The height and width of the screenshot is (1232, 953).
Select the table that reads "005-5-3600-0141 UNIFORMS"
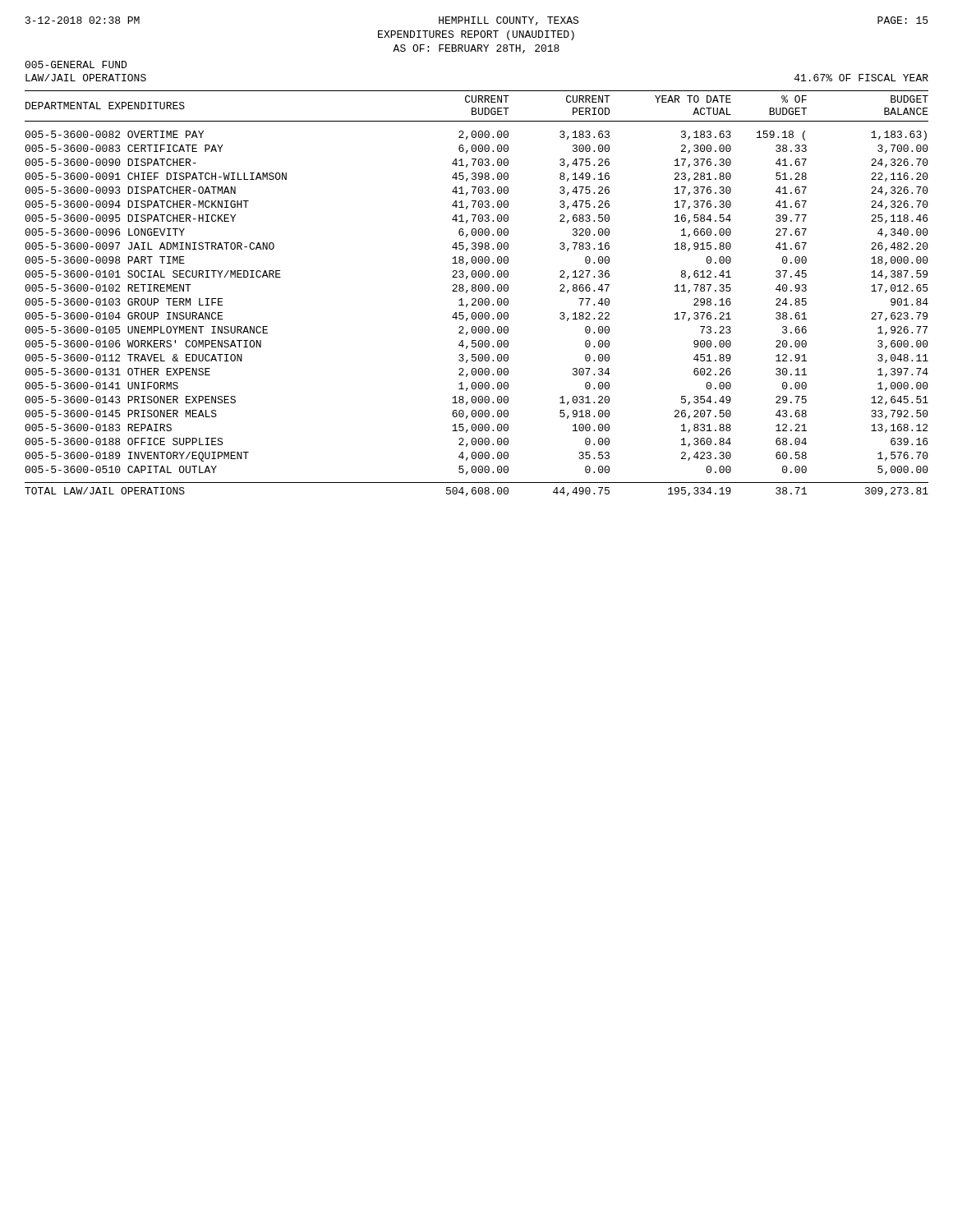(x=476, y=295)
